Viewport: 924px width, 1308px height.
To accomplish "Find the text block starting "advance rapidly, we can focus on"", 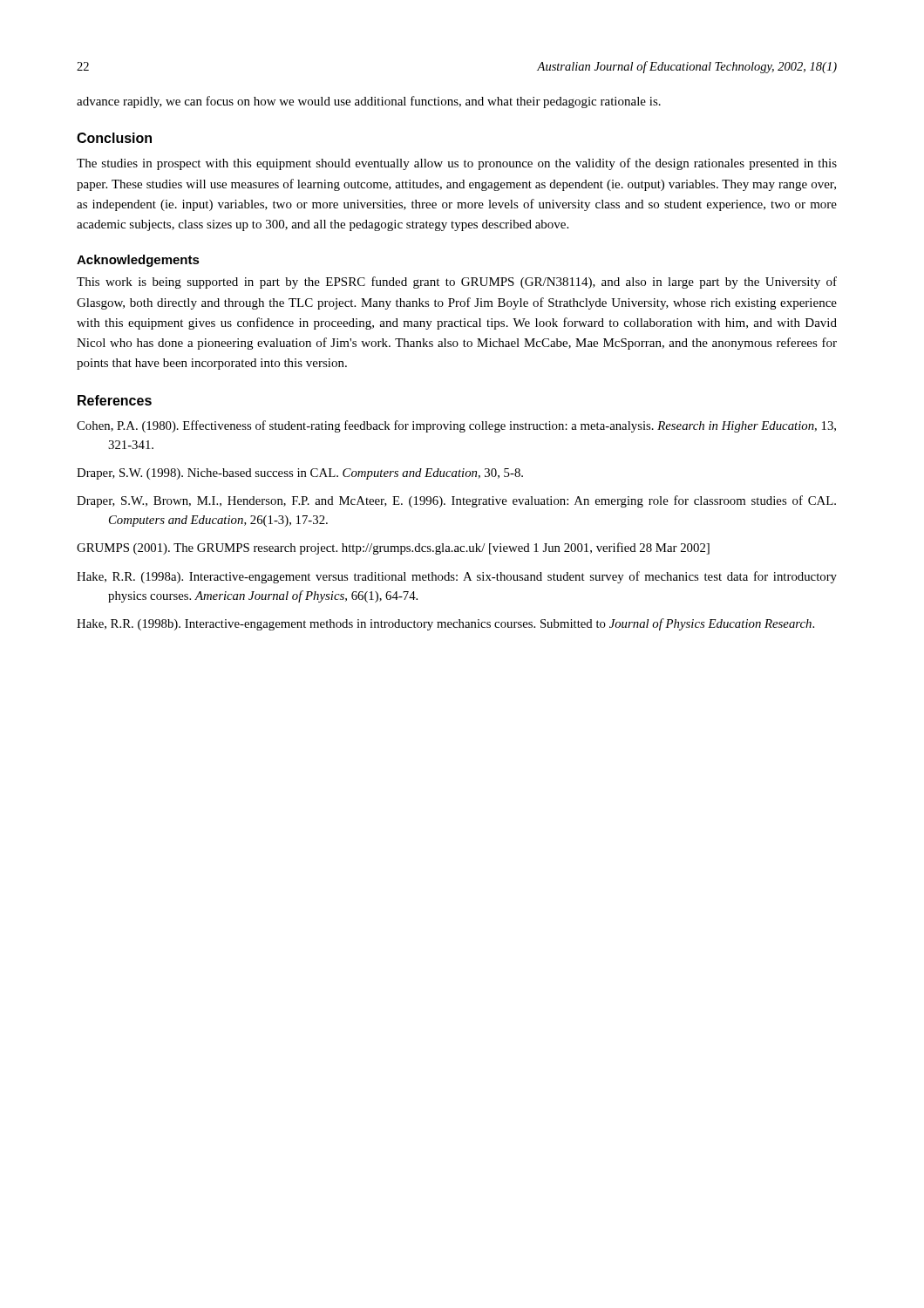I will click(369, 101).
